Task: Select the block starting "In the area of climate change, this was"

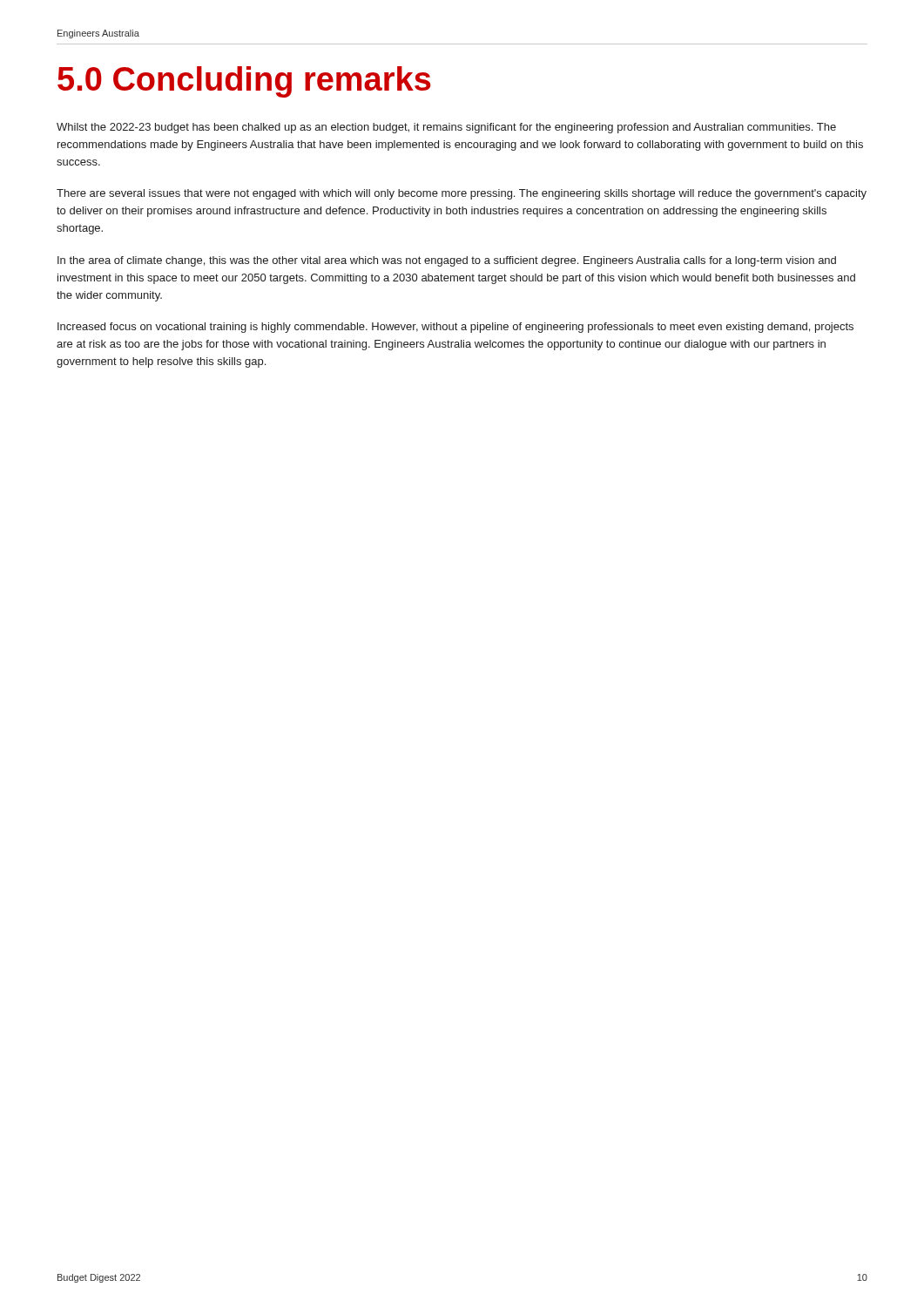Action: pos(462,278)
